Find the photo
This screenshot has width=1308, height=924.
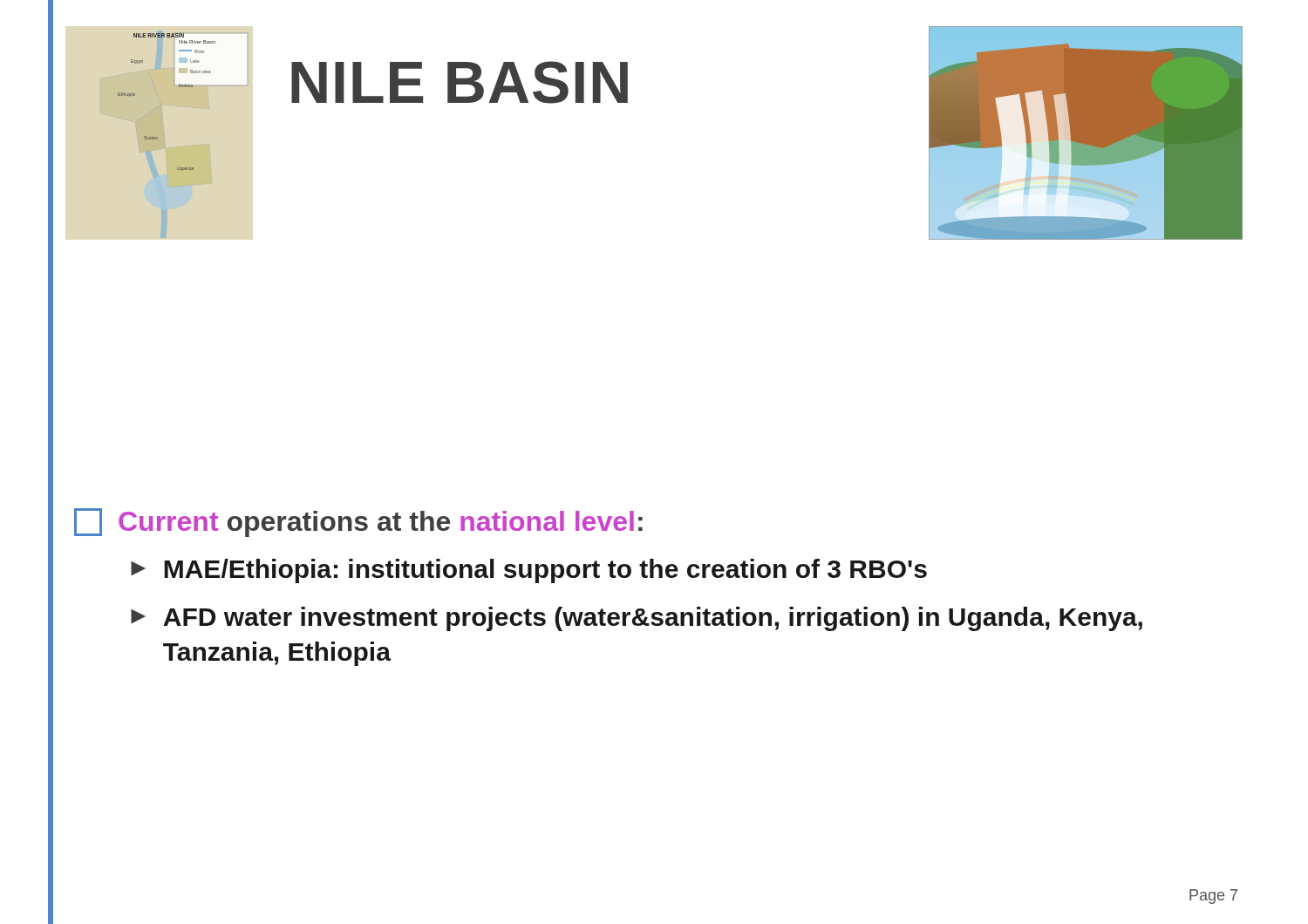point(1086,133)
